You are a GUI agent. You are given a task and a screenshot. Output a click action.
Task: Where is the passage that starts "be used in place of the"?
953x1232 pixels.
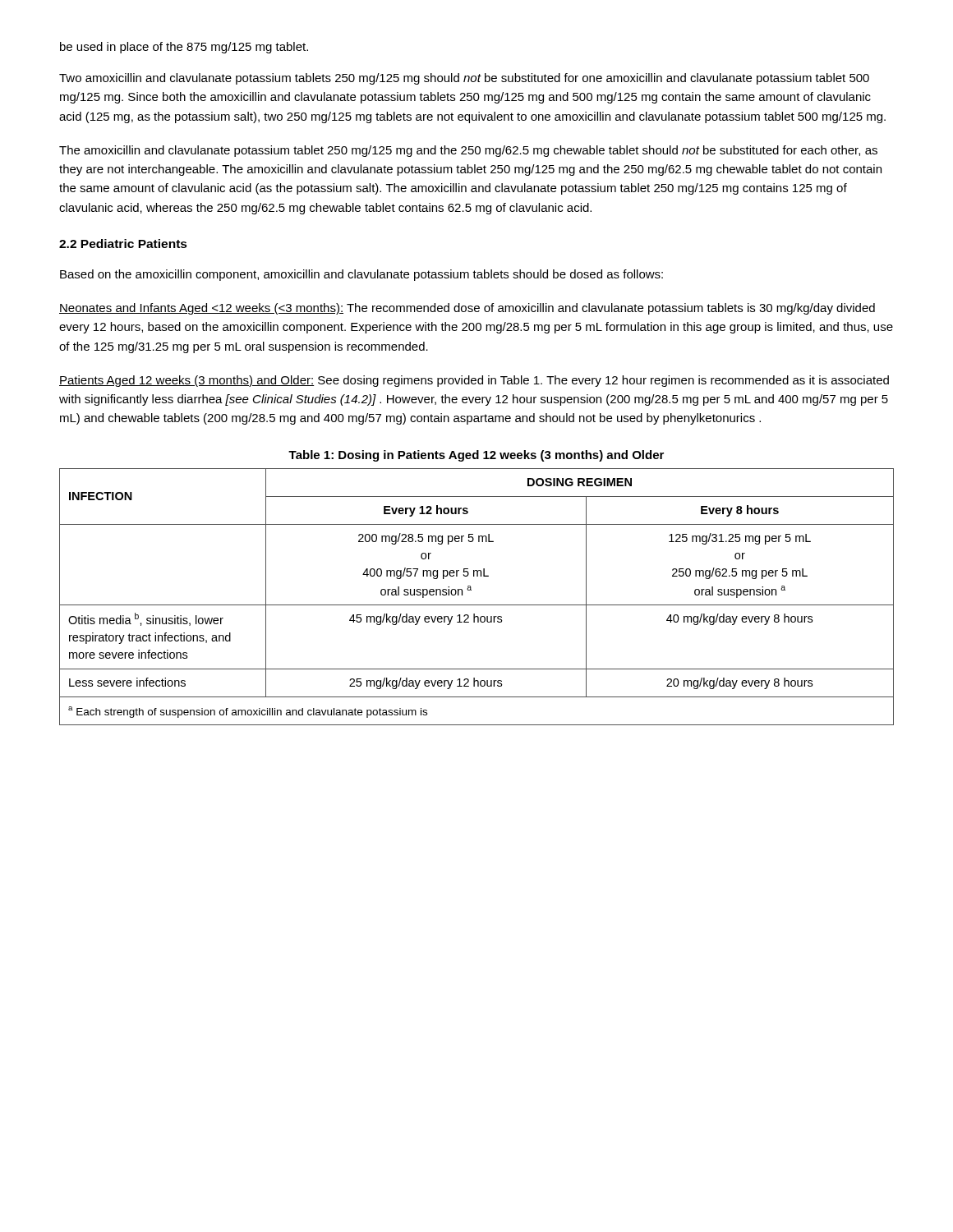point(184,46)
